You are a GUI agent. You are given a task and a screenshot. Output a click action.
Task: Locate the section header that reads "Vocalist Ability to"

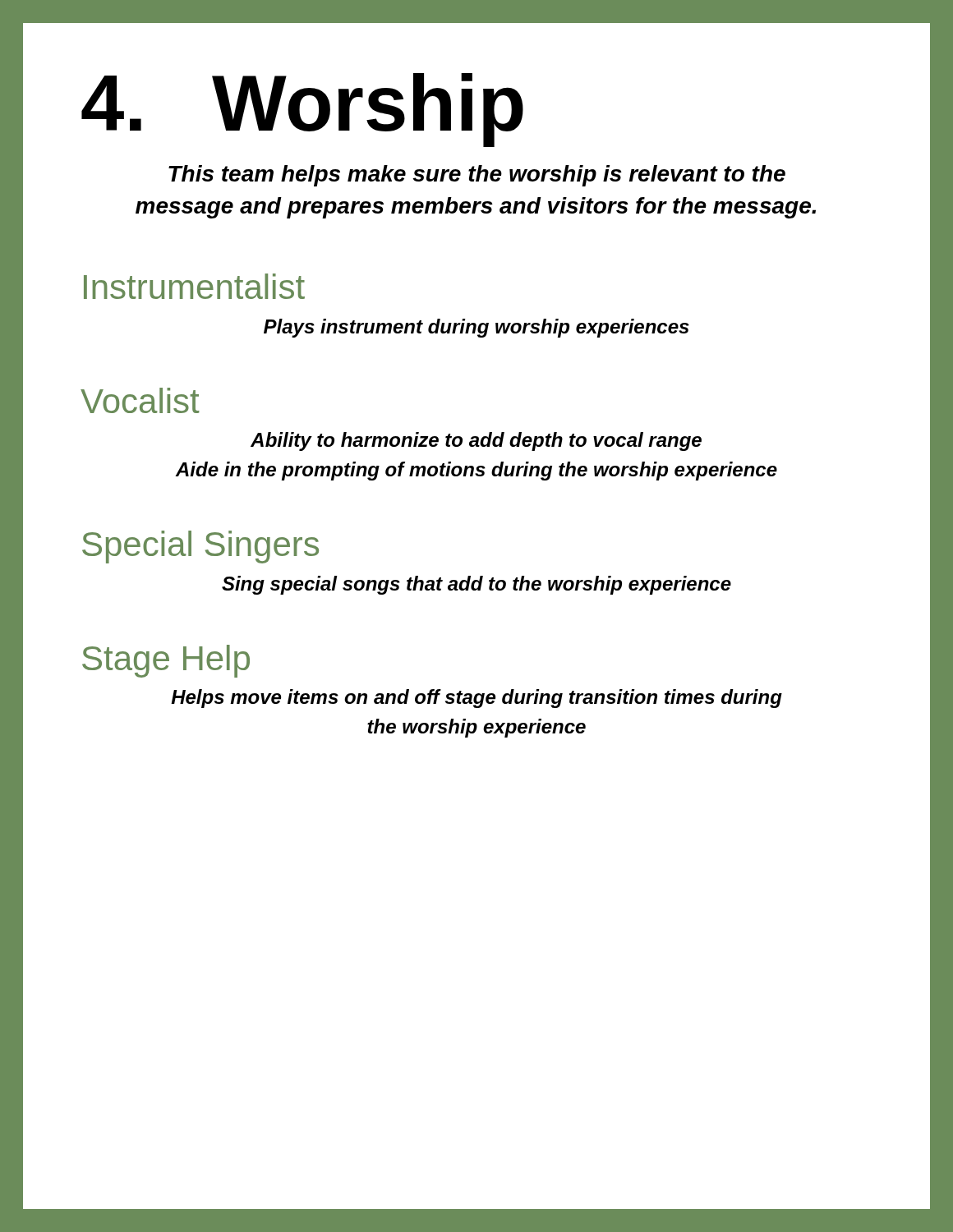pos(476,433)
